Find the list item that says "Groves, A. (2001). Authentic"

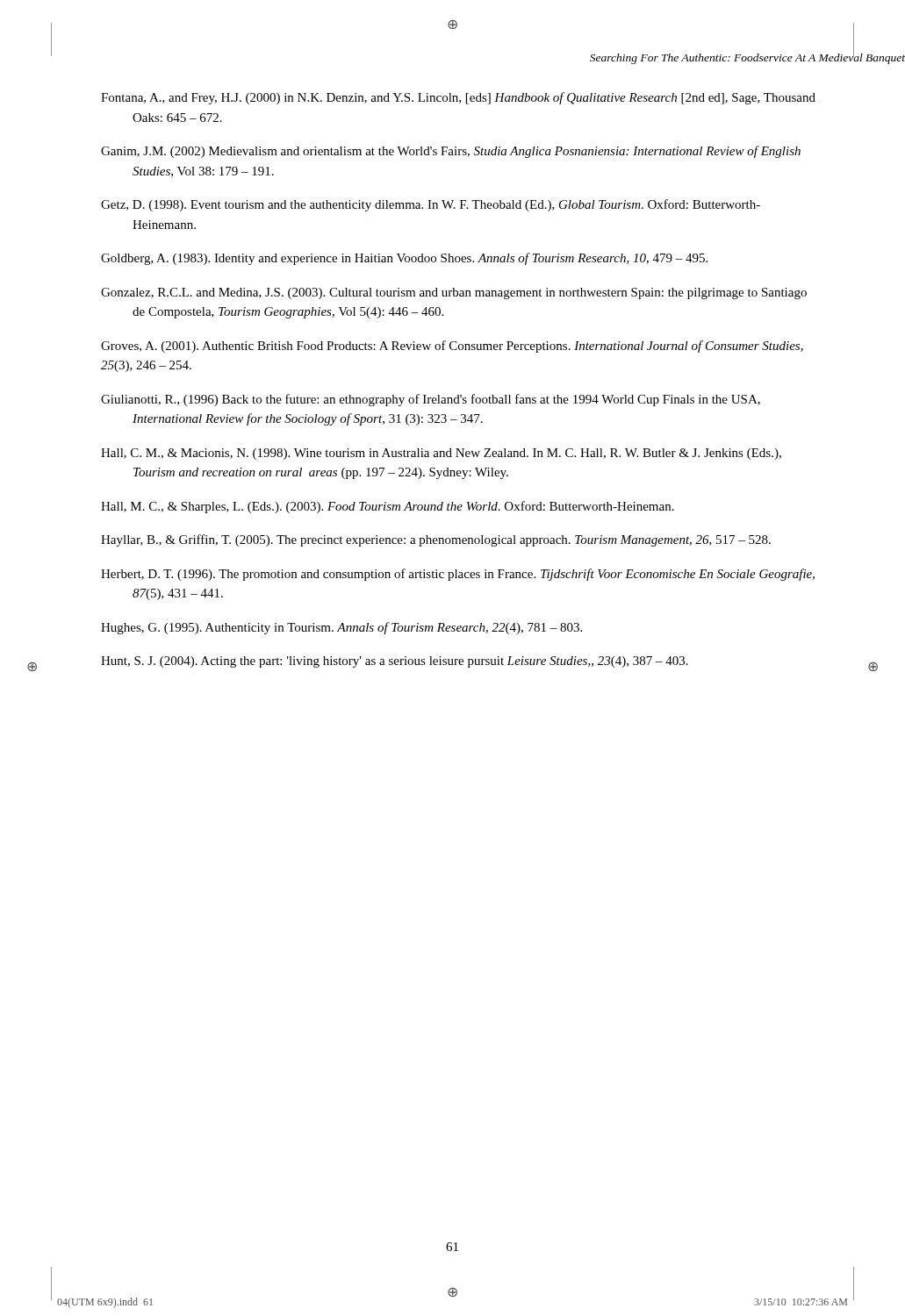[x=452, y=355]
